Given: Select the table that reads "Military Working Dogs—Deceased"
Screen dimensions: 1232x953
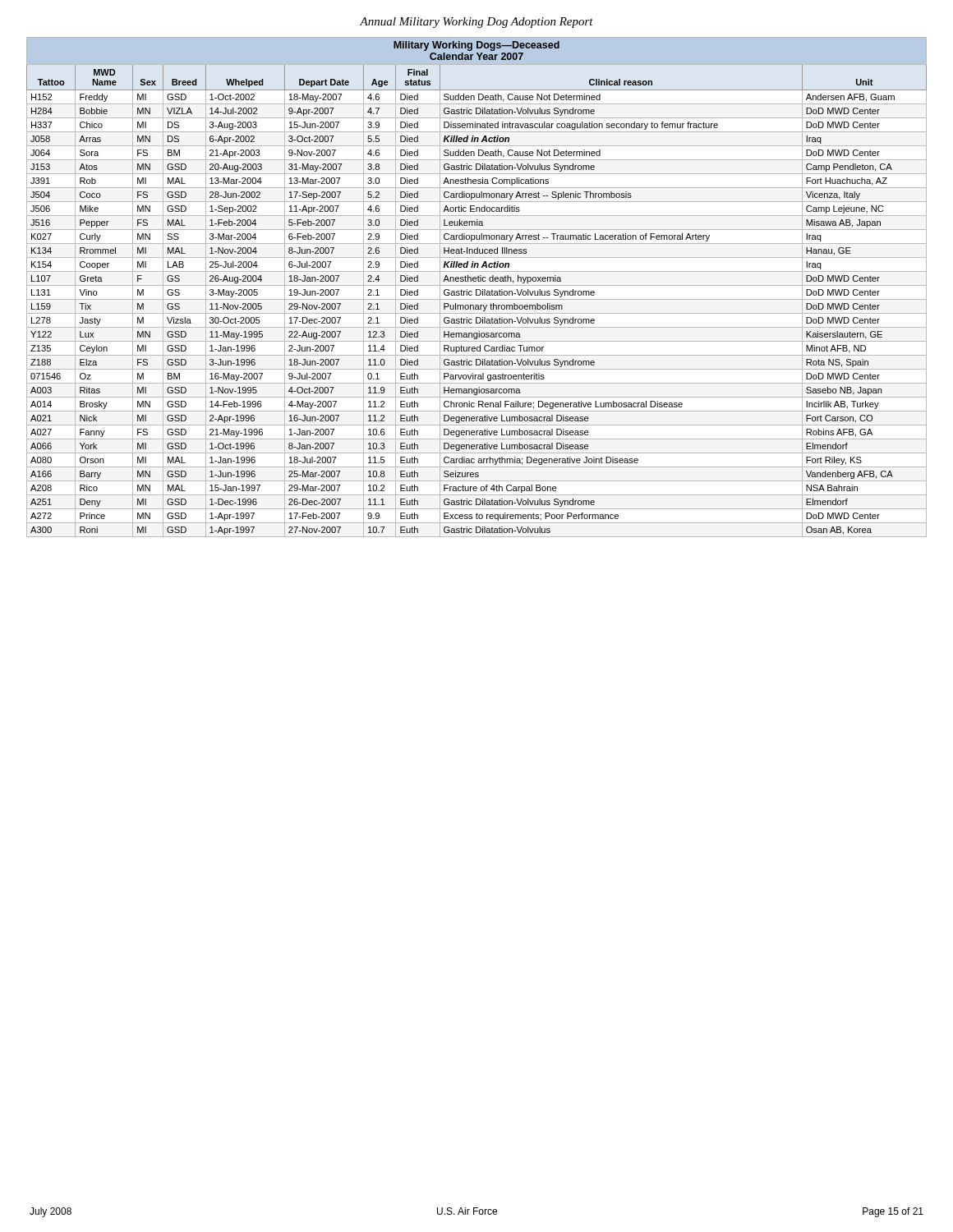Looking at the screenshot, I should point(476,287).
